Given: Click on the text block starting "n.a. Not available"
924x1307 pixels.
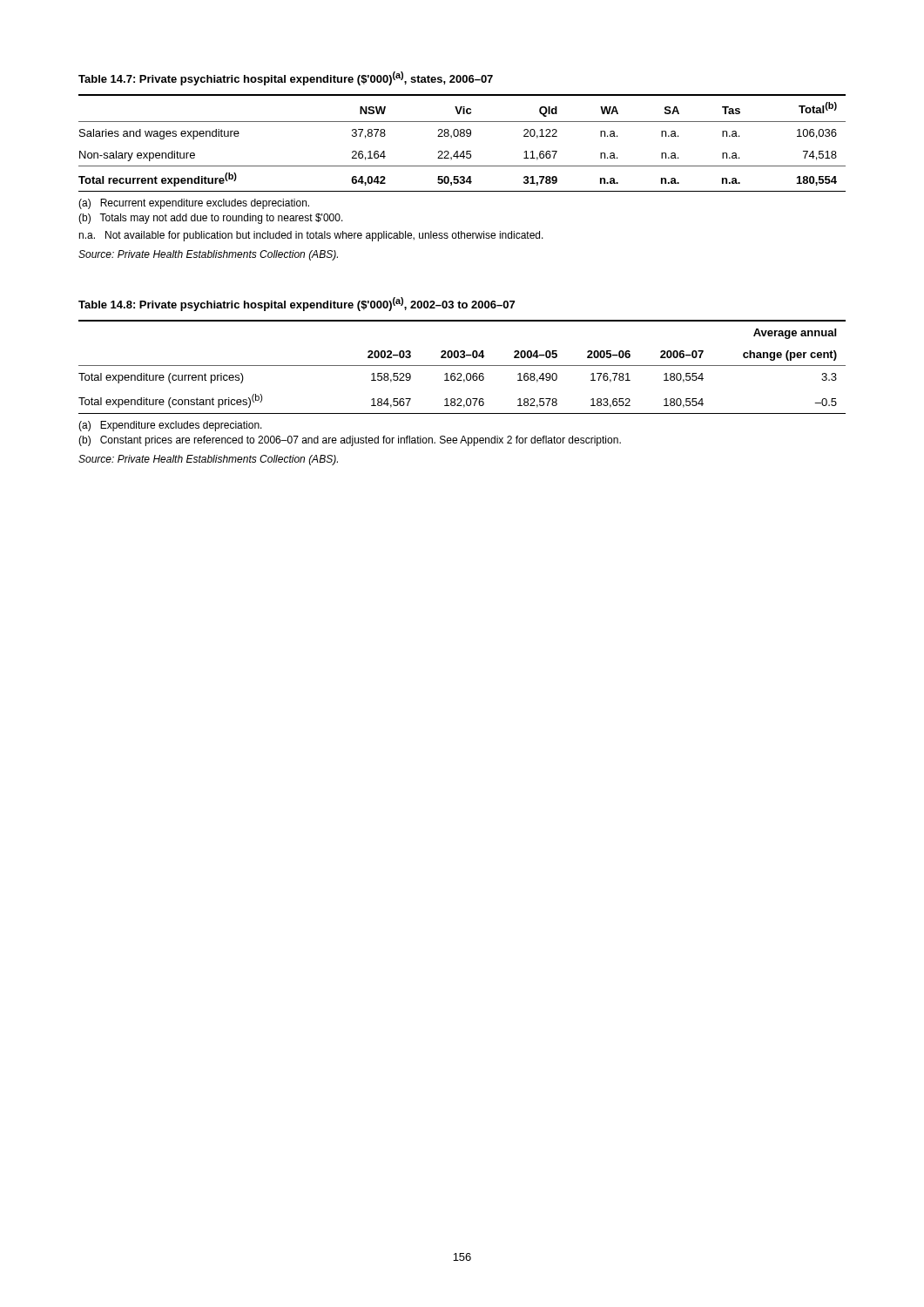Looking at the screenshot, I should pos(311,235).
